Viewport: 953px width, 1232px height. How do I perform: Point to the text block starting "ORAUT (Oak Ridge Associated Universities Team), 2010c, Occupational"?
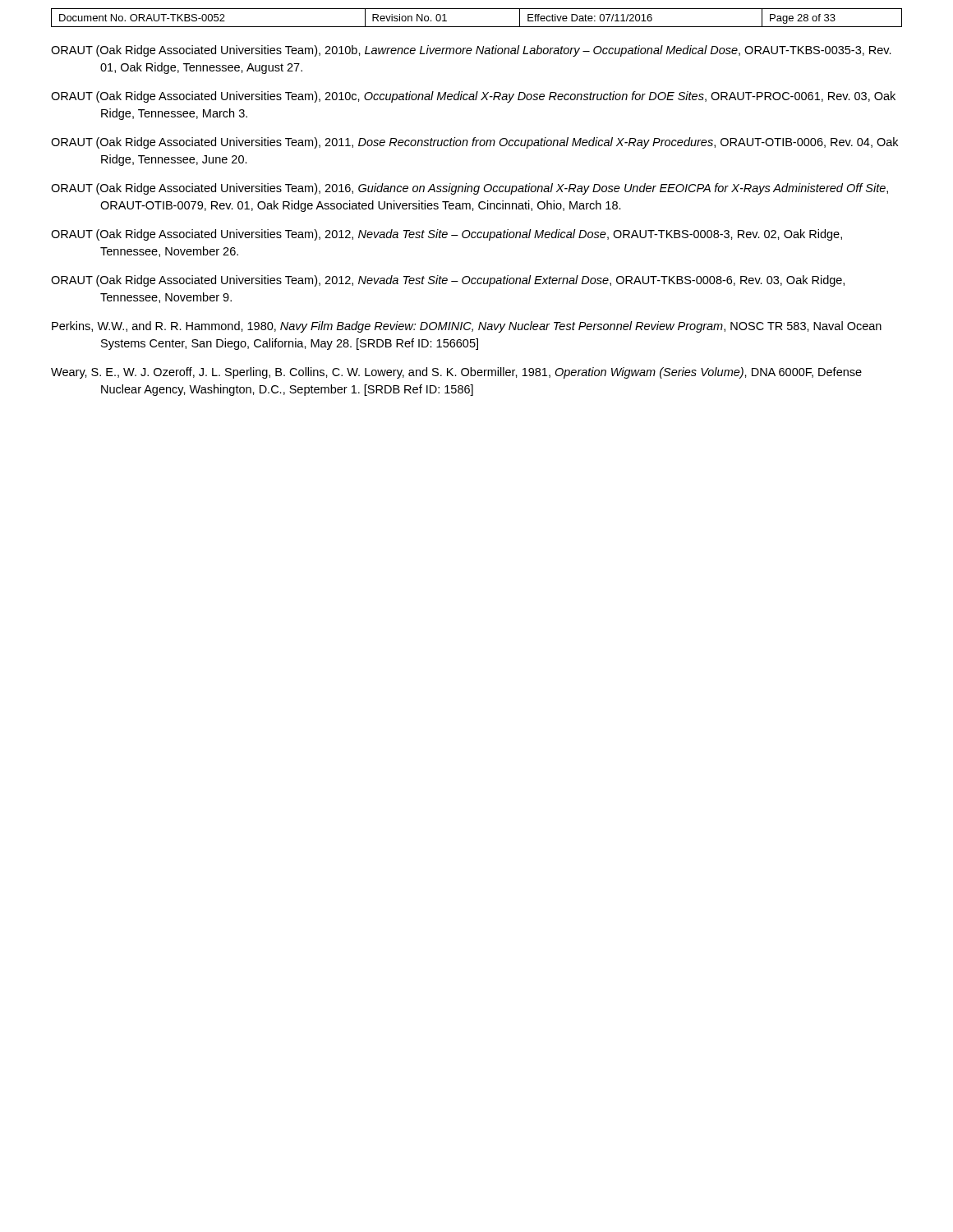pos(473,105)
